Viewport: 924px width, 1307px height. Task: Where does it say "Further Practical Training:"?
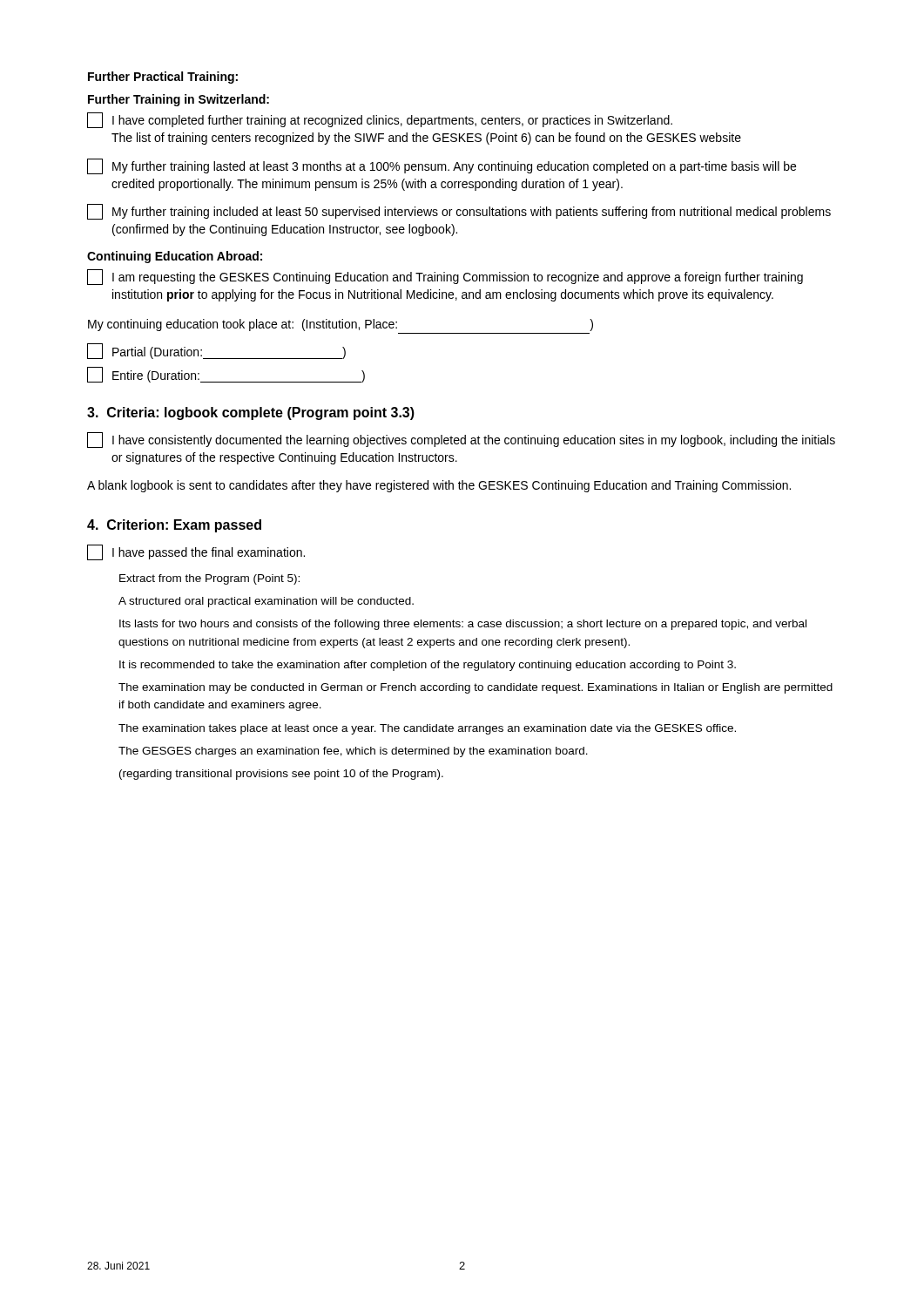163,77
